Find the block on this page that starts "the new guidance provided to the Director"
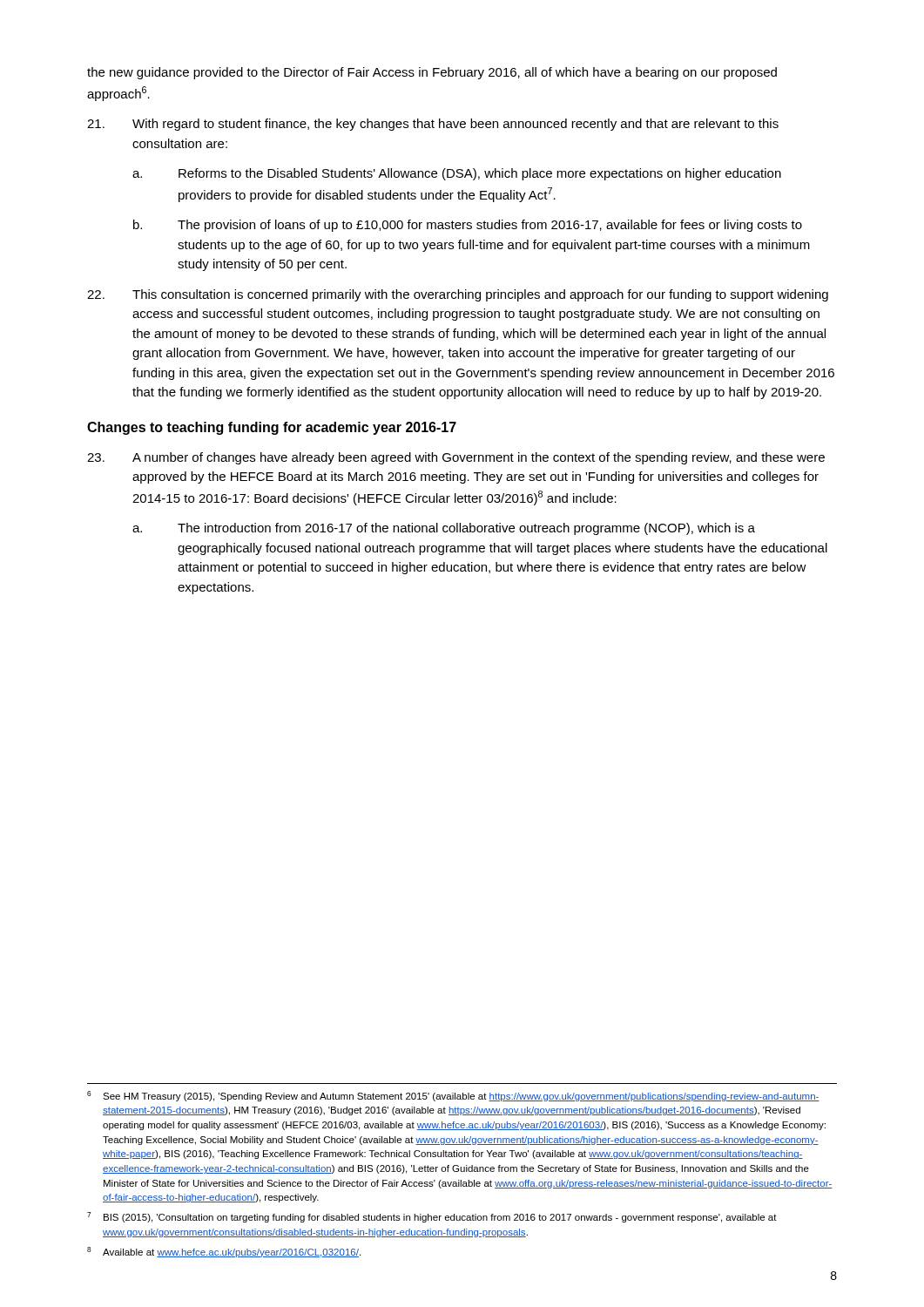 pyautogui.click(x=462, y=83)
